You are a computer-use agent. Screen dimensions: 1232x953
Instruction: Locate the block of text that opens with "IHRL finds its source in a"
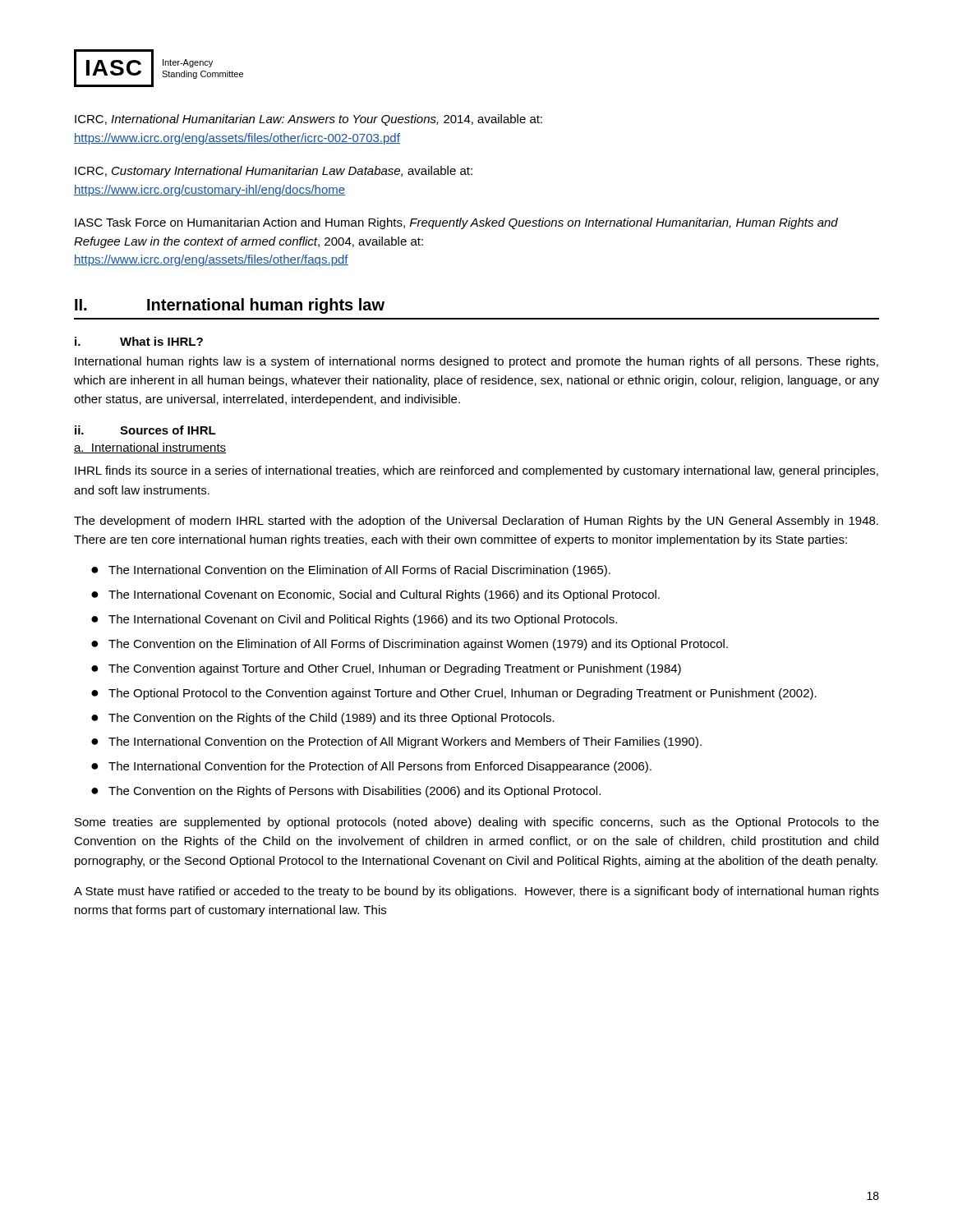pos(476,480)
